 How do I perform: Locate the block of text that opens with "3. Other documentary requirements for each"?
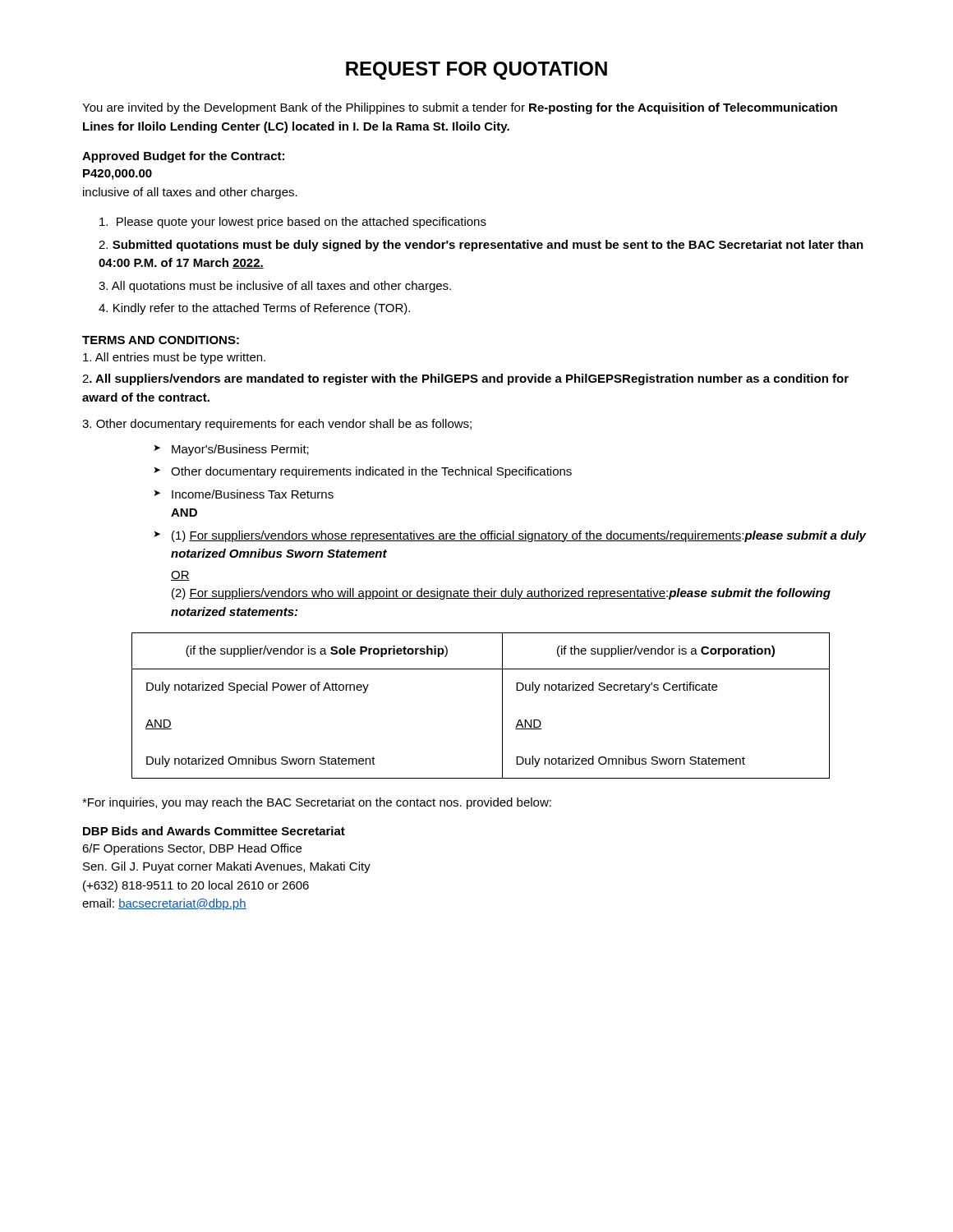click(x=277, y=423)
